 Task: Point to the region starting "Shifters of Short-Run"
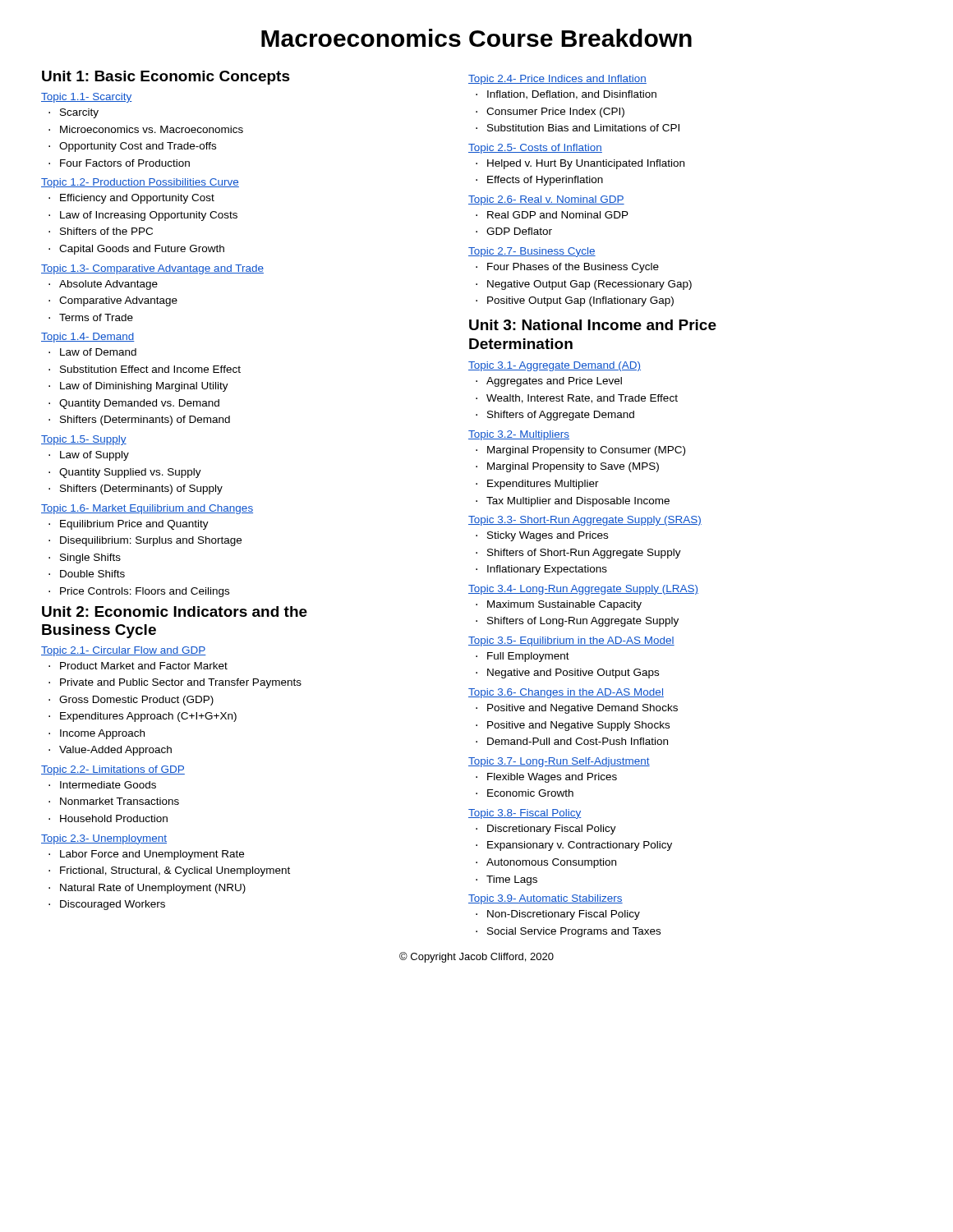[x=583, y=552]
